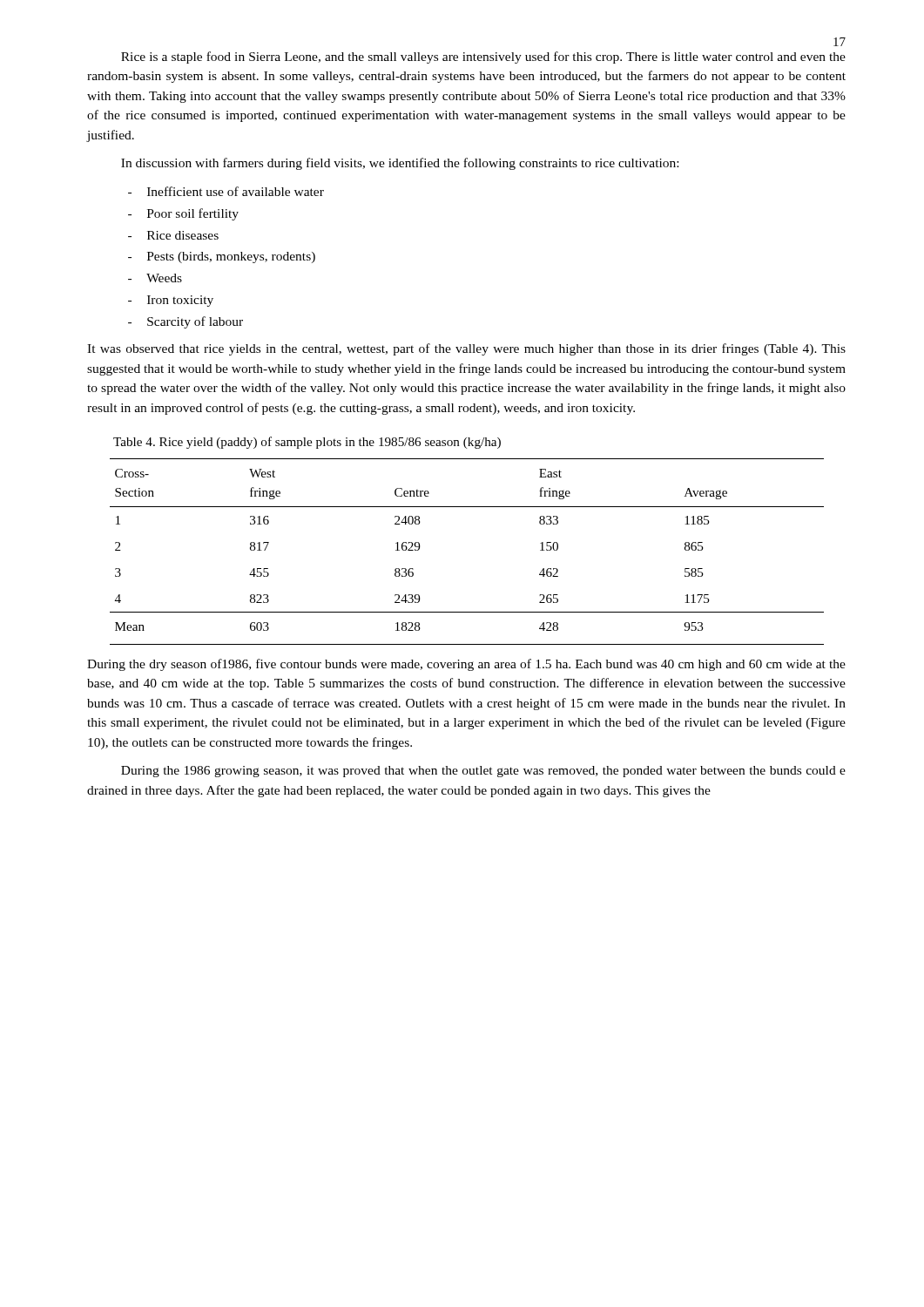Click where it says "-Iron toxicity"
This screenshot has height=1307, width=924.
[x=171, y=300]
